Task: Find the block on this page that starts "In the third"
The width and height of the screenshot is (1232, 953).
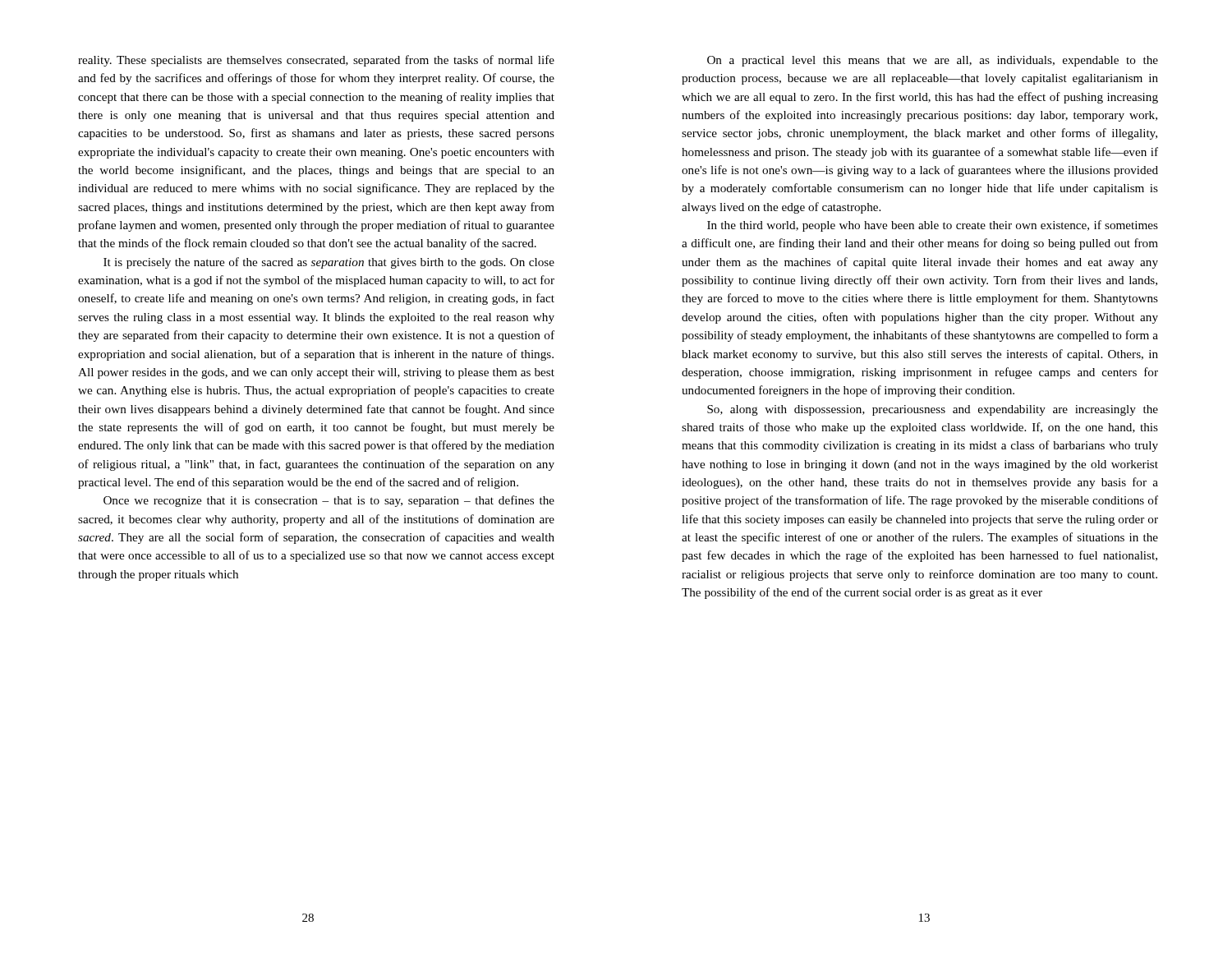Action: [x=920, y=308]
